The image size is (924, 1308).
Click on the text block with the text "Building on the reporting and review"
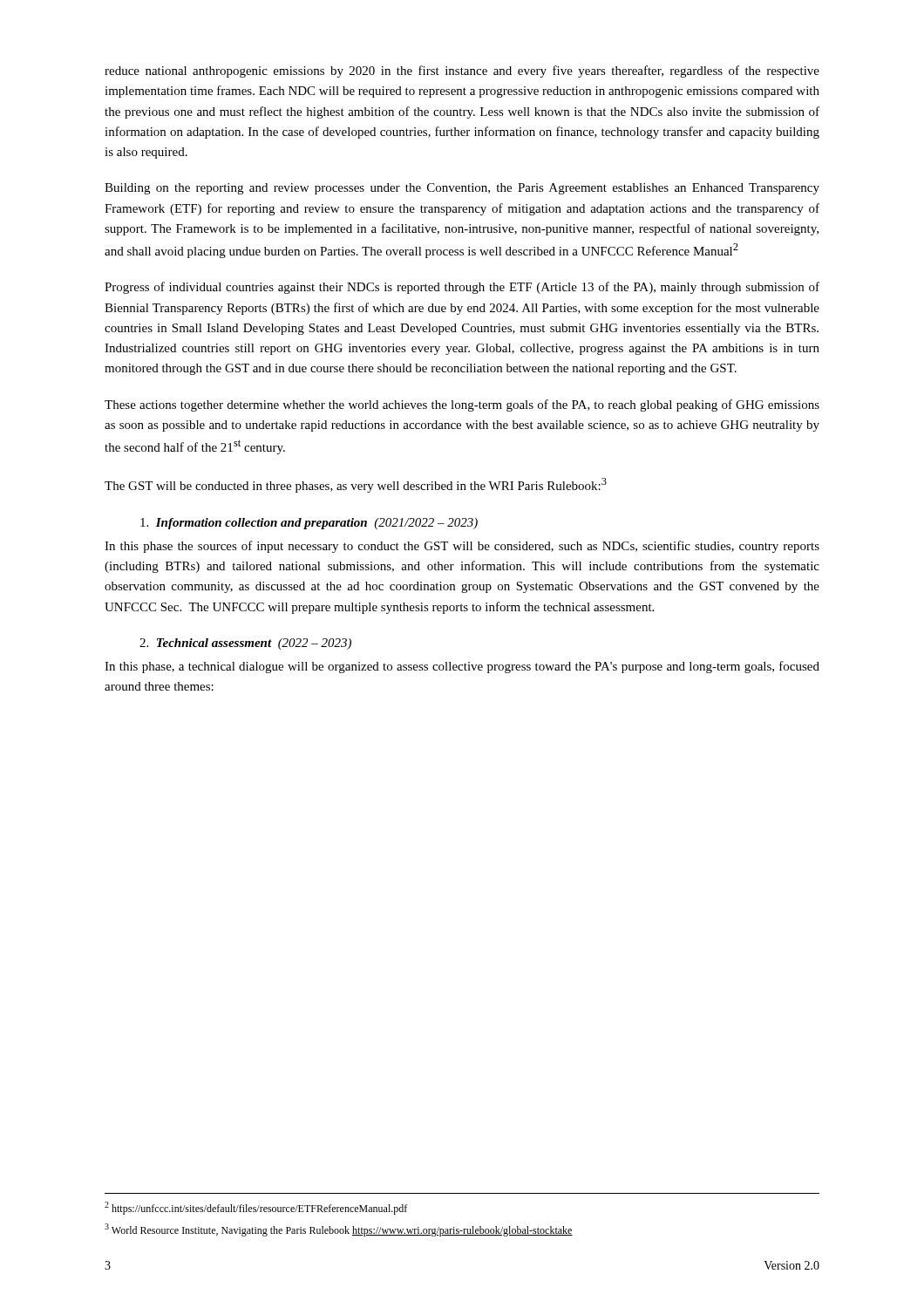(x=462, y=219)
